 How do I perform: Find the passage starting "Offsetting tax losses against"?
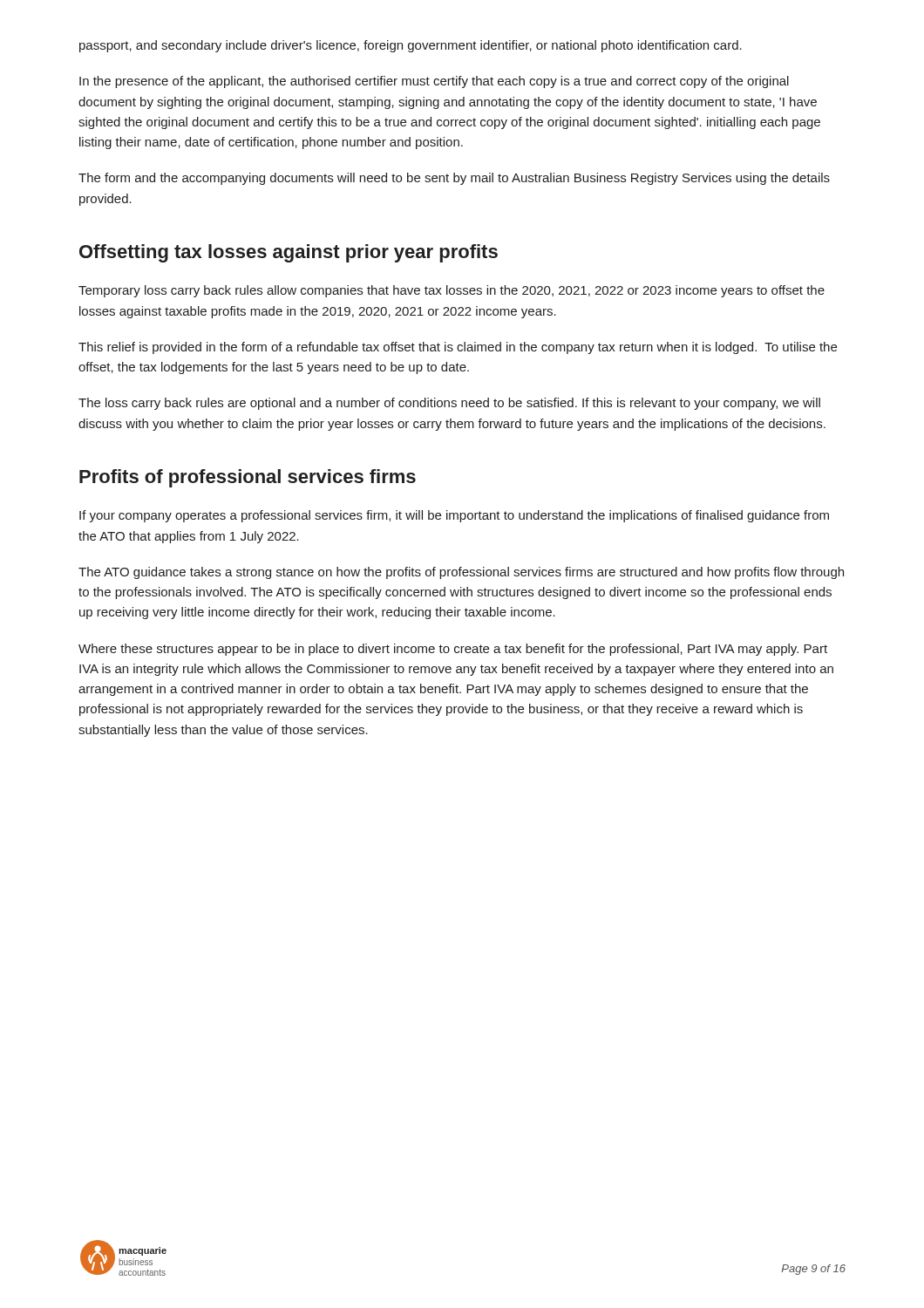pyautogui.click(x=462, y=252)
